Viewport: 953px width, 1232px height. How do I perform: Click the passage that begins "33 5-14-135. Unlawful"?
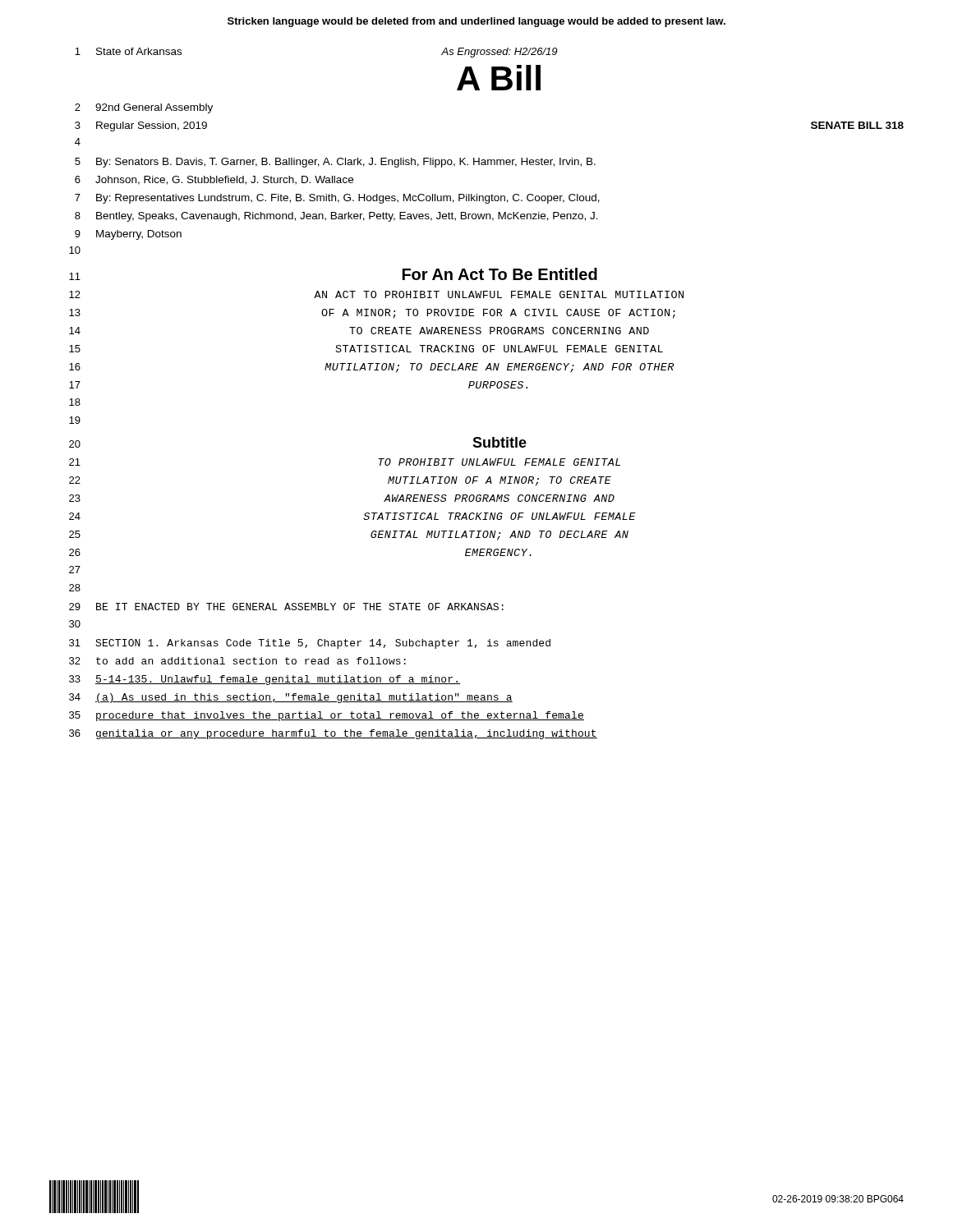[x=265, y=680]
